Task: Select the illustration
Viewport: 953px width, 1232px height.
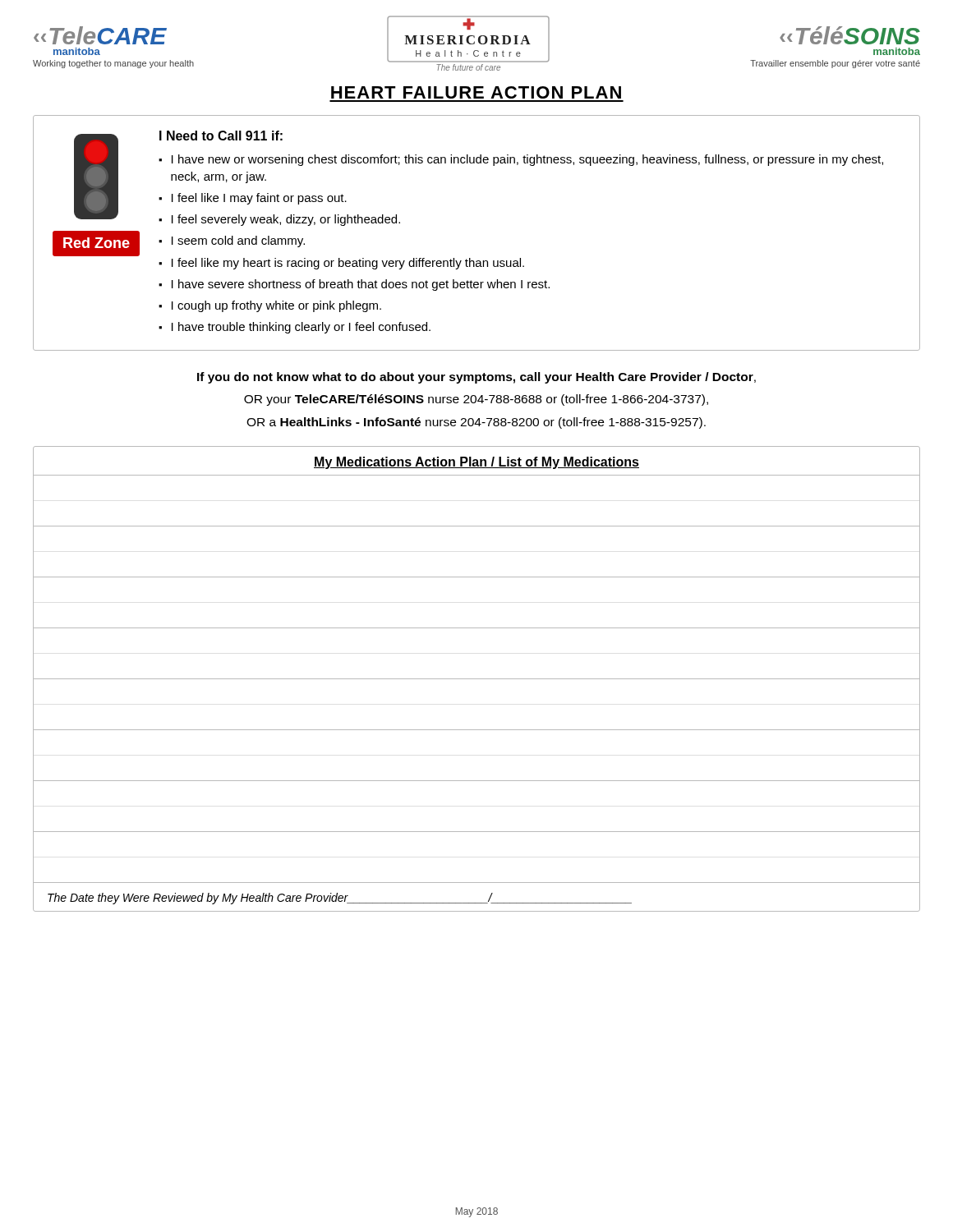Action: pyautogui.click(x=96, y=178)
